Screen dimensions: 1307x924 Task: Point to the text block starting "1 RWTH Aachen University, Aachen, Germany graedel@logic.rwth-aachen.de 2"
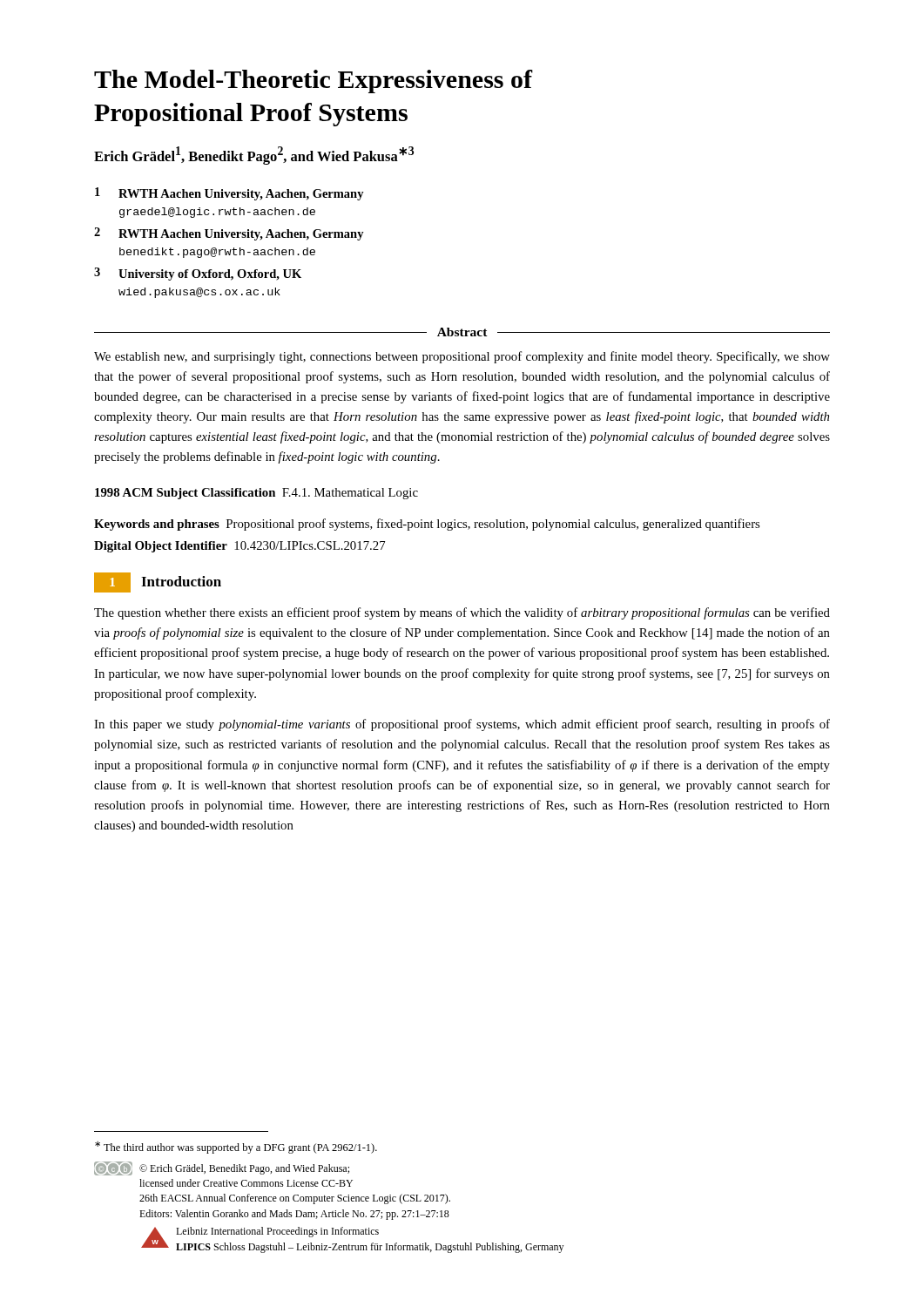click(229, 194)
